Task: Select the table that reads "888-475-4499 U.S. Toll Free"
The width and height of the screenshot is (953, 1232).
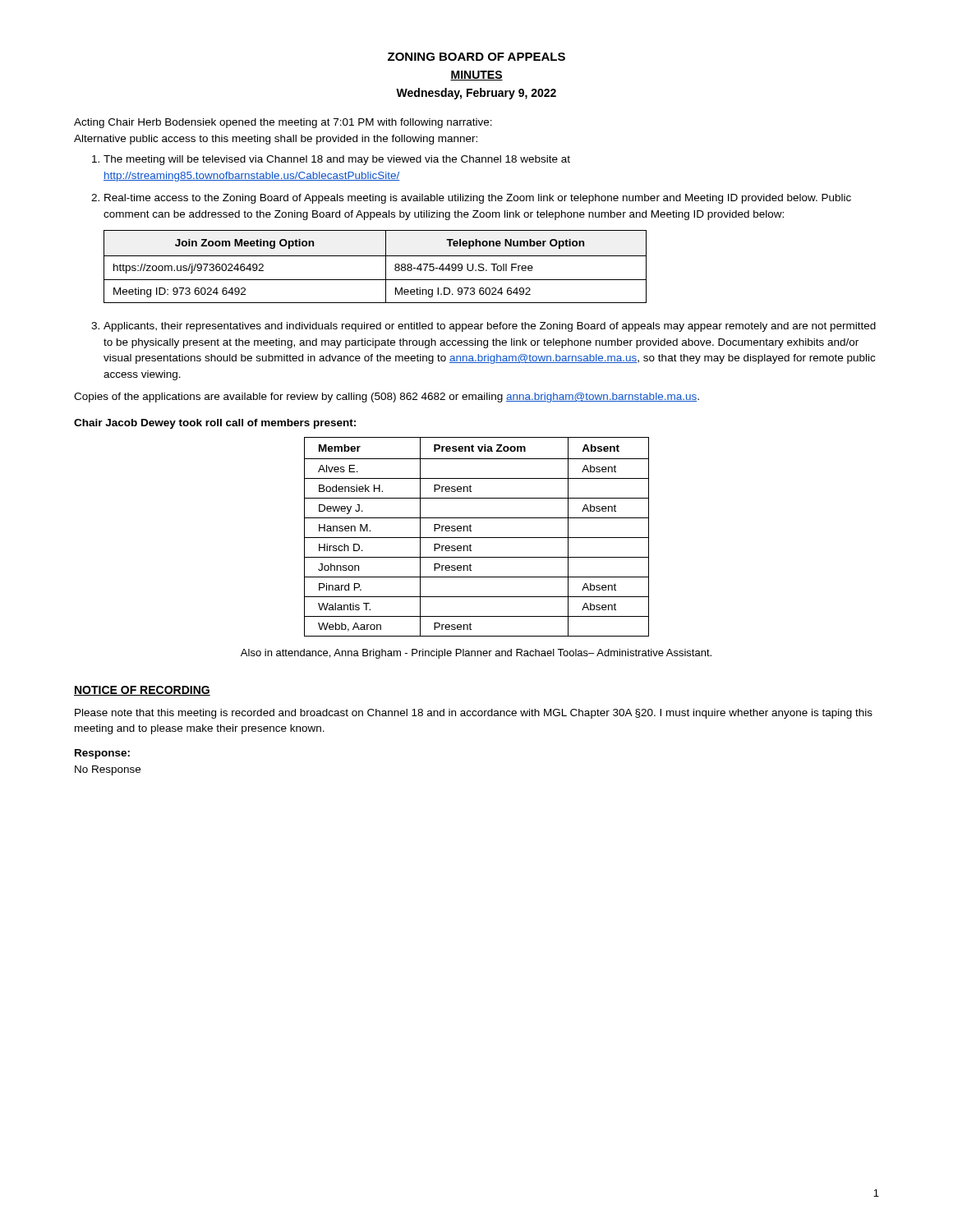Action: pos(491,267)
